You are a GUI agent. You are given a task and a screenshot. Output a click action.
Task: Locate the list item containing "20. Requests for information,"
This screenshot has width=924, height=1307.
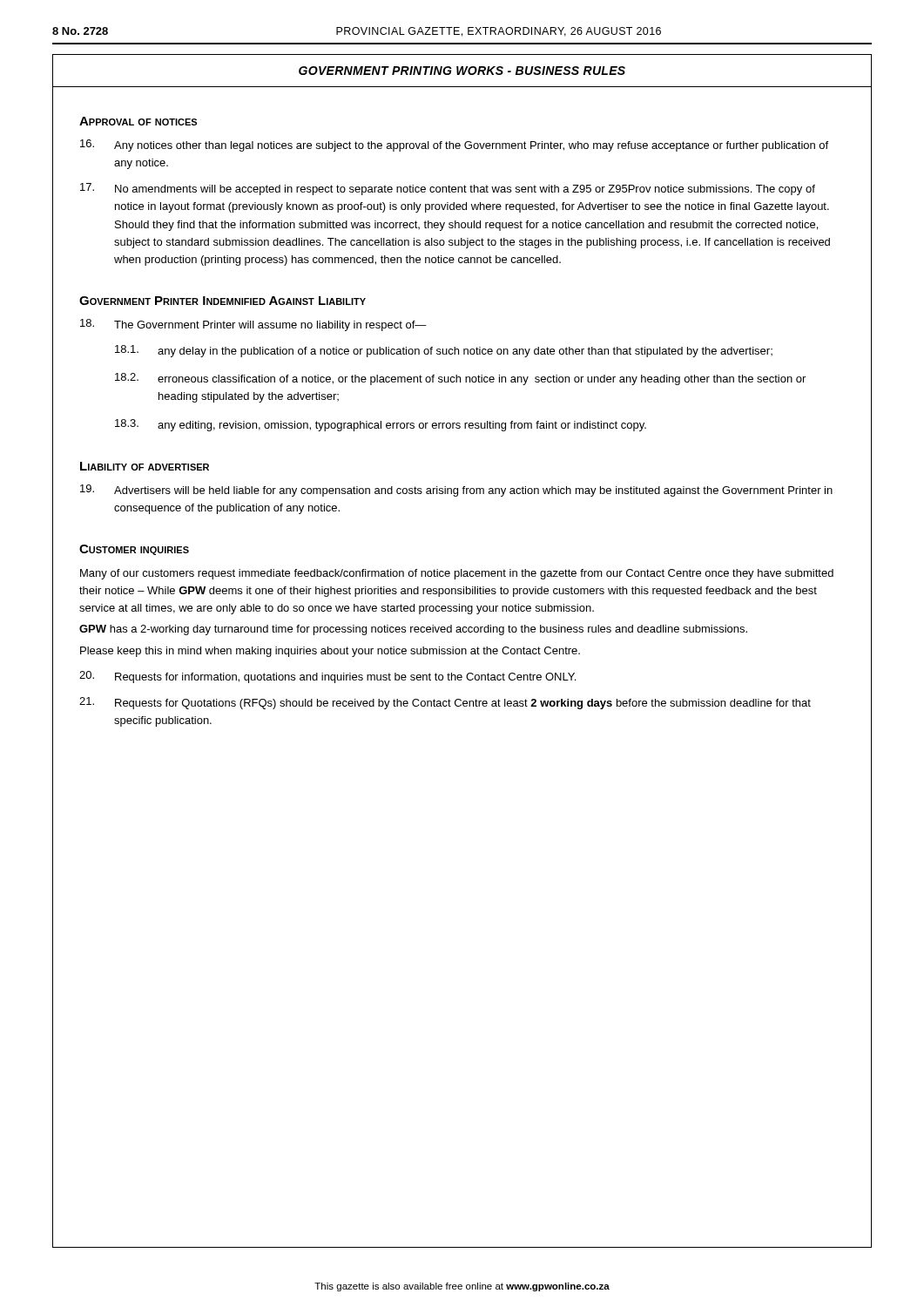(x=462, y=677)
